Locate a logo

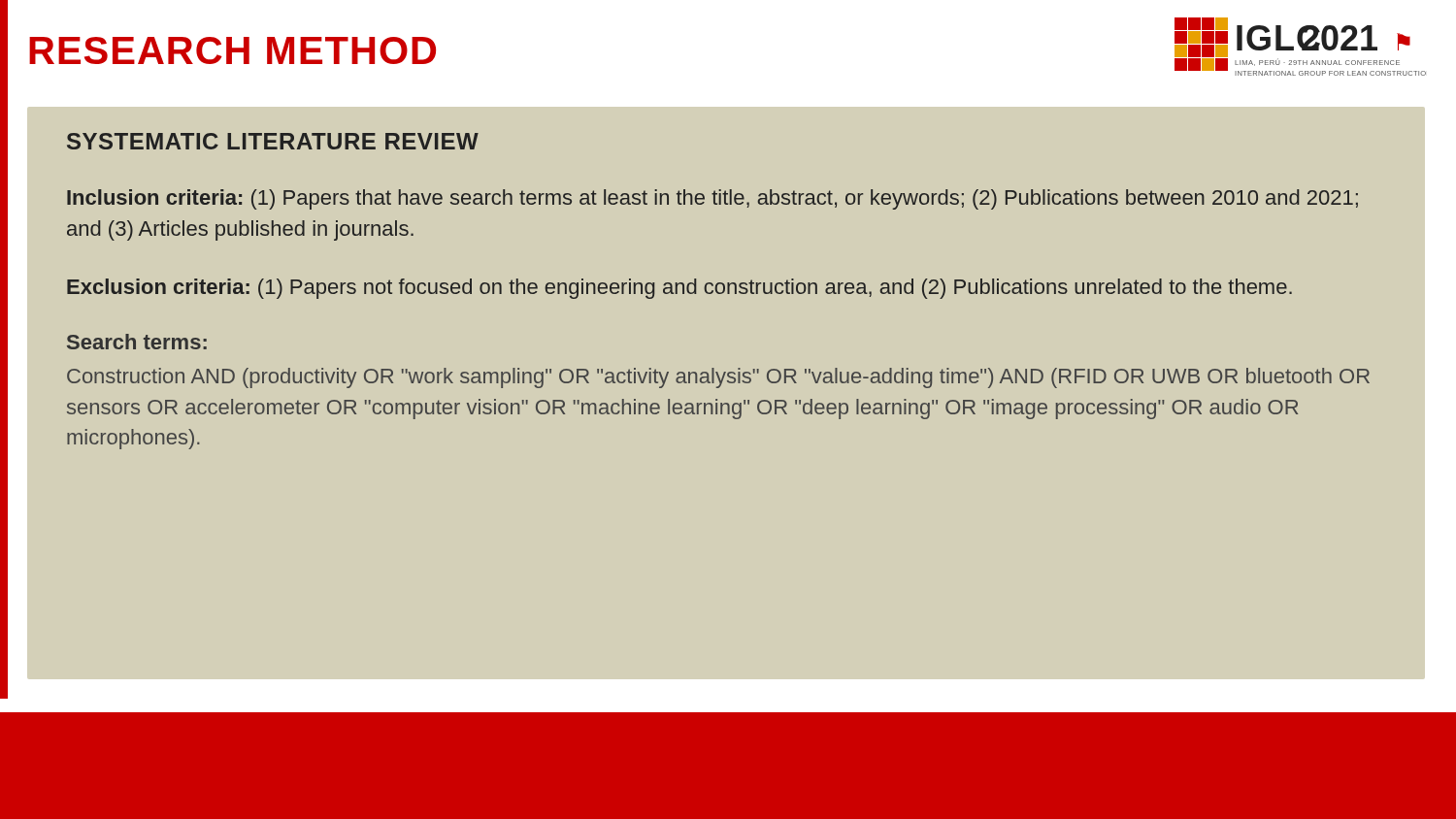(x=1301, y=49)
